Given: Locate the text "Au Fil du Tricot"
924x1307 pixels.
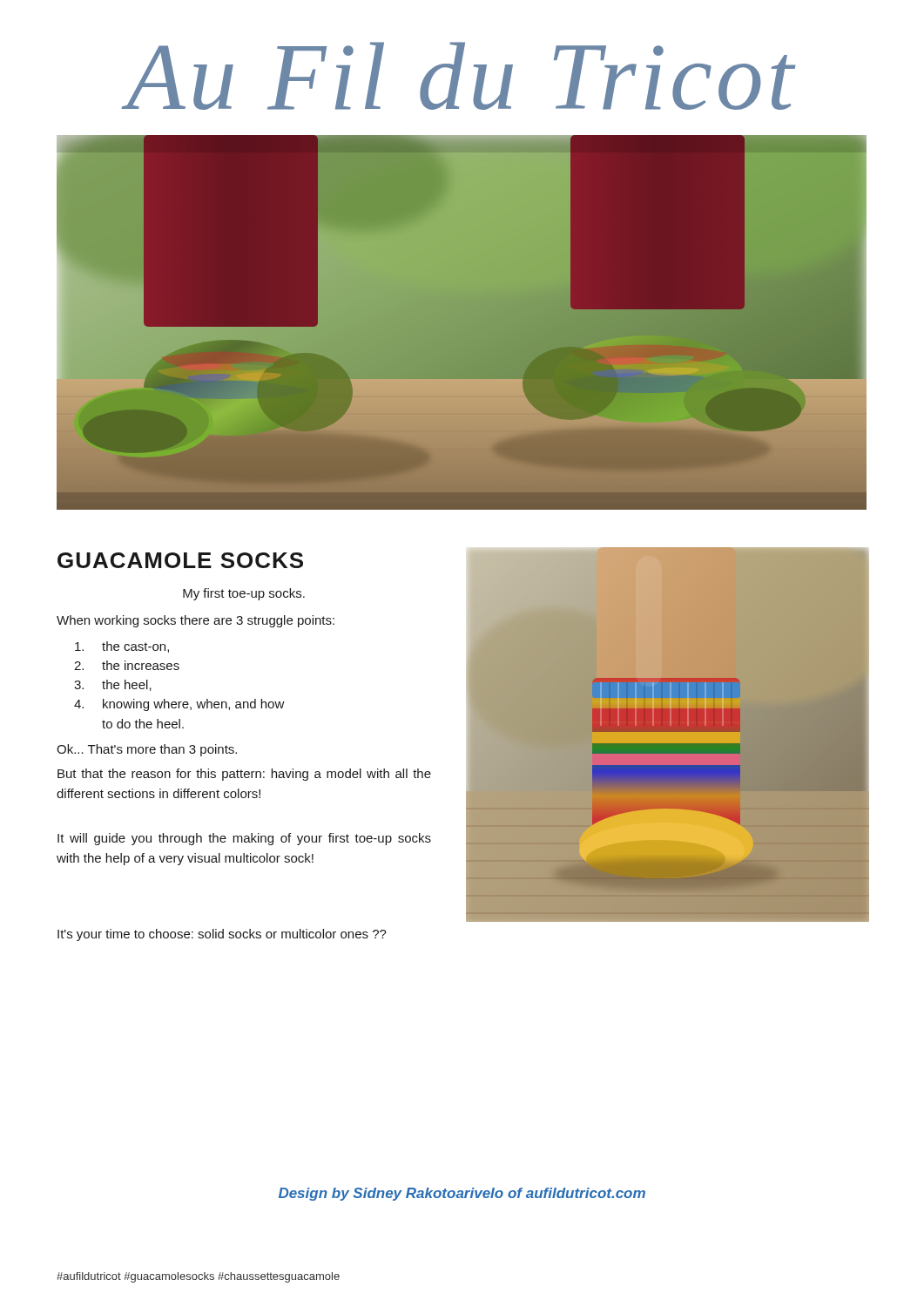Looking at the screenshot, I should (x=462, y=77).
